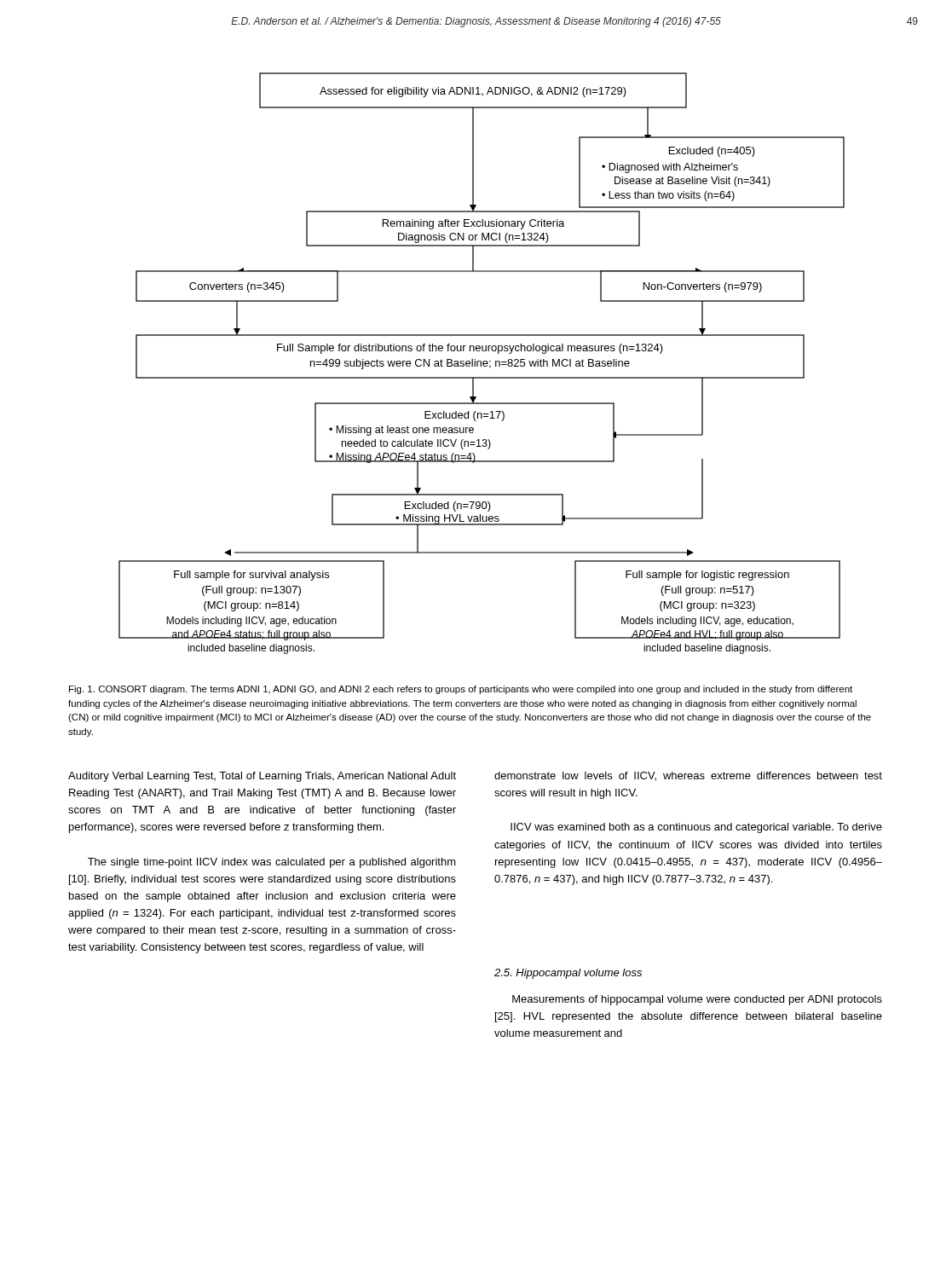Point to the caption beginning "Fig. 1. CONSORT diagram. The terms ADNI 1,"
This screenshot has height=1279, width=952.
click(x=470, y=710)
